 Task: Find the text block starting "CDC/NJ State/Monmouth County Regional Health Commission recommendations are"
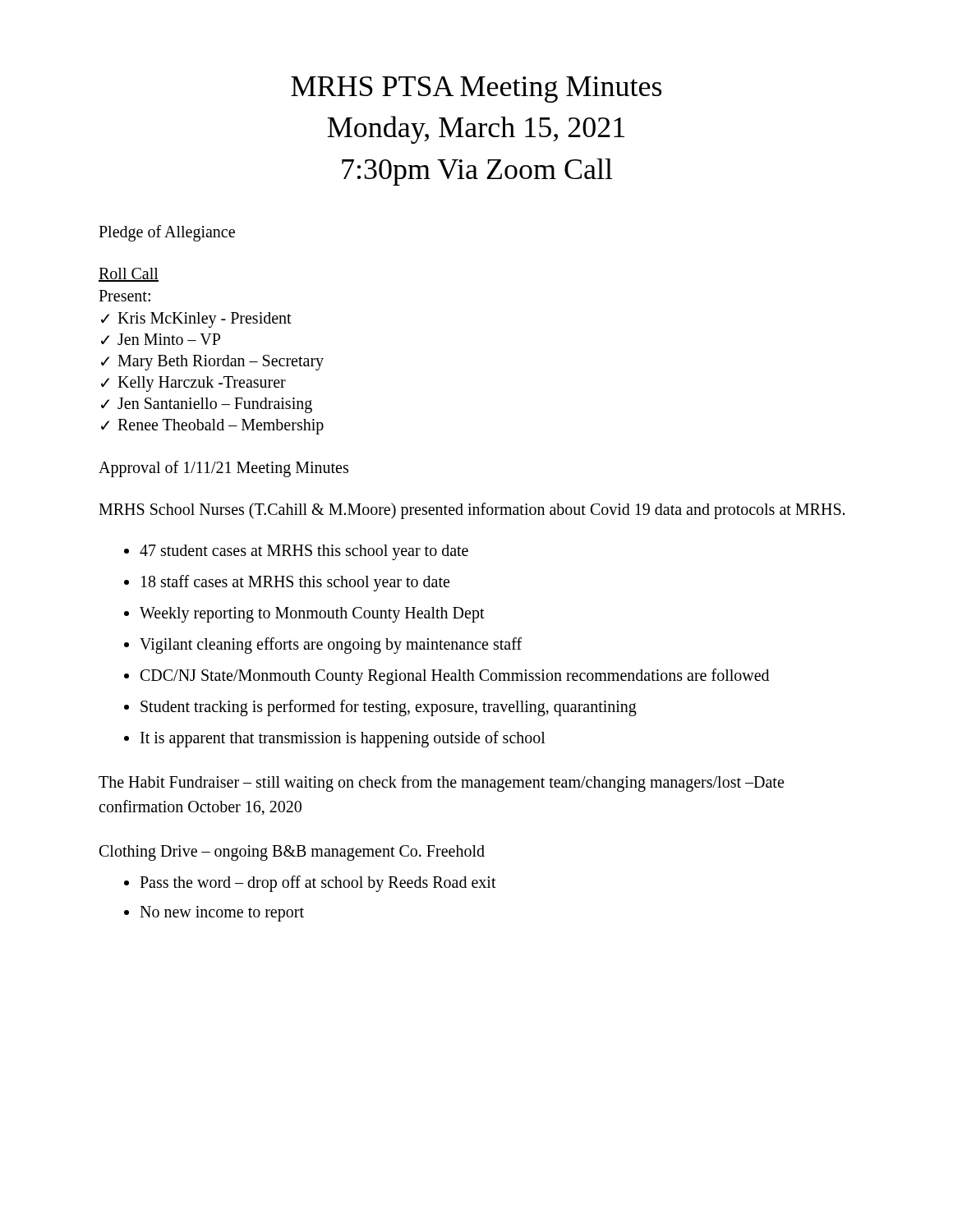coord(455,675)
